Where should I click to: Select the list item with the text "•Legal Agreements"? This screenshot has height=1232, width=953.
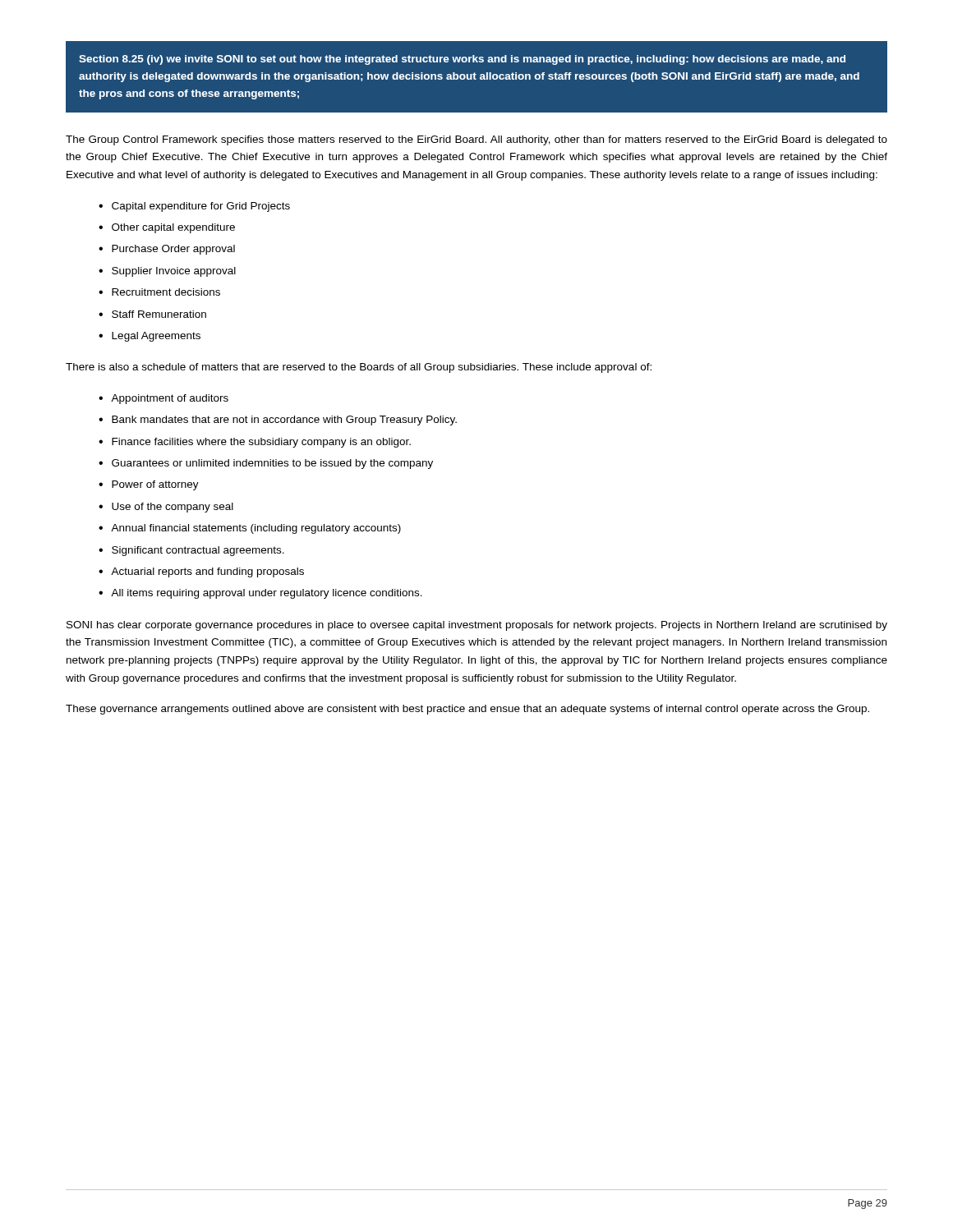(x=150, y=336)
